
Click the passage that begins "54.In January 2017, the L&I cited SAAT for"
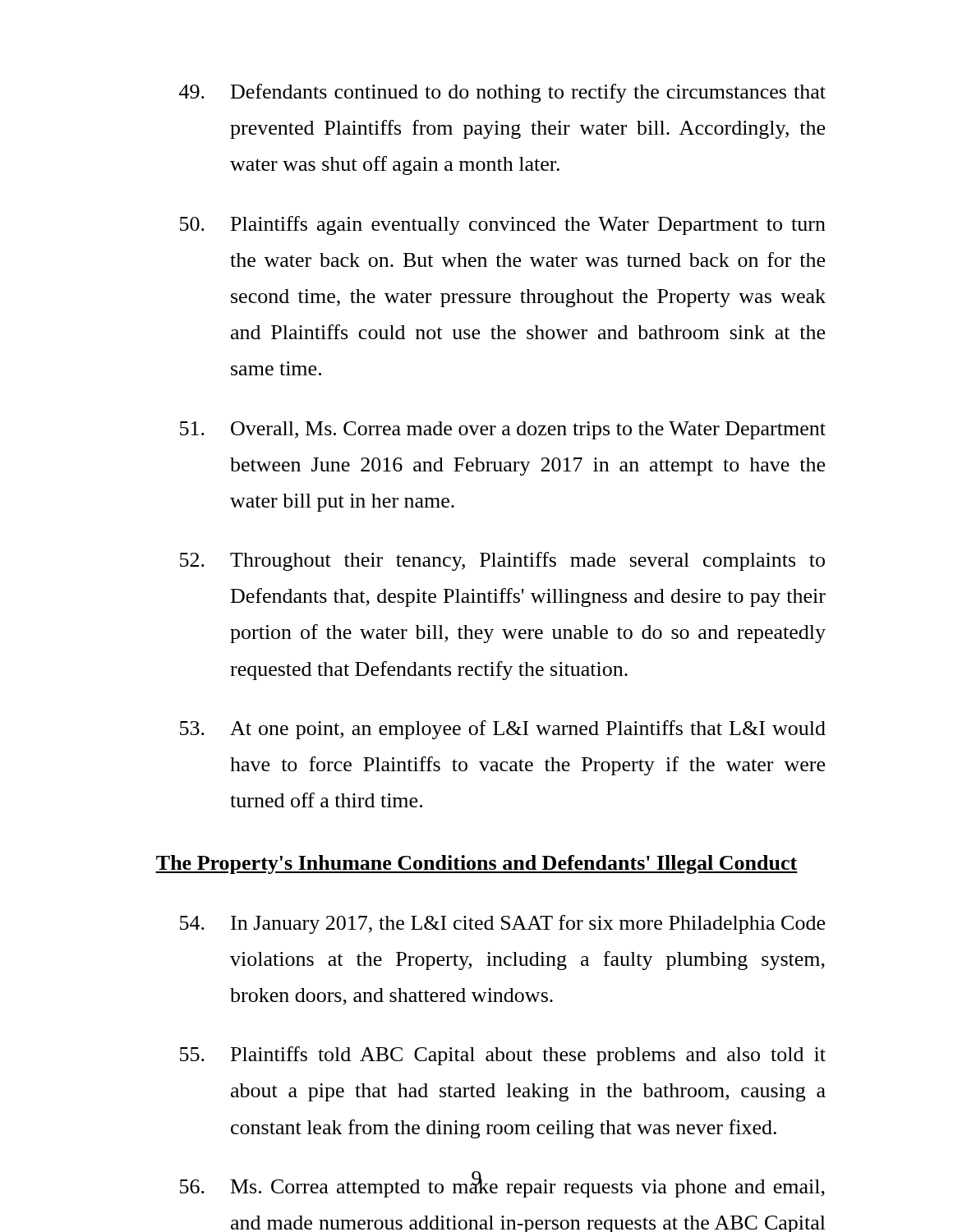(x=474, y=959)
